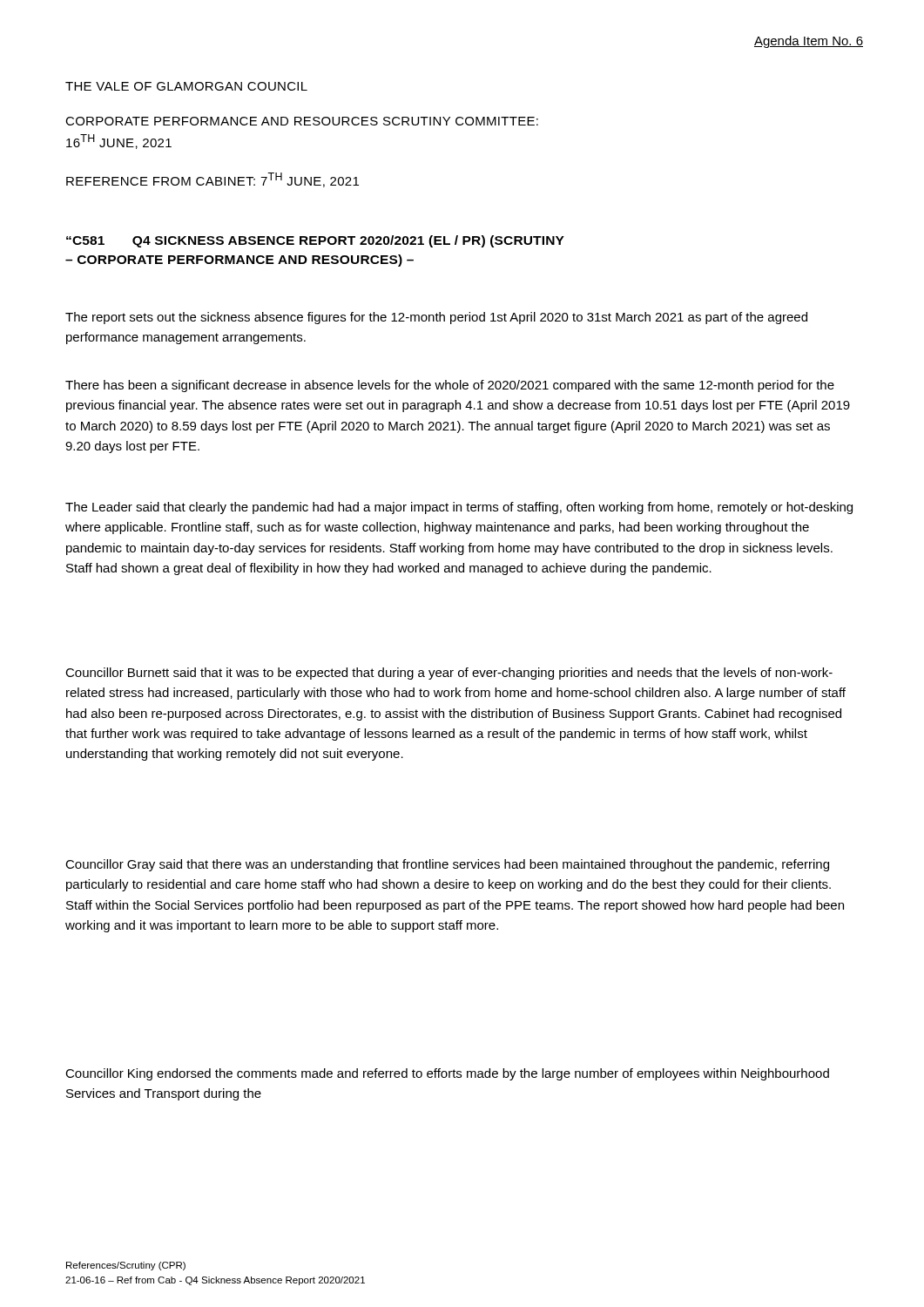
Task: Locate the passage starting "Councillor Gray said that there was"
Action: pyautogui.click(x=455, y=894)
